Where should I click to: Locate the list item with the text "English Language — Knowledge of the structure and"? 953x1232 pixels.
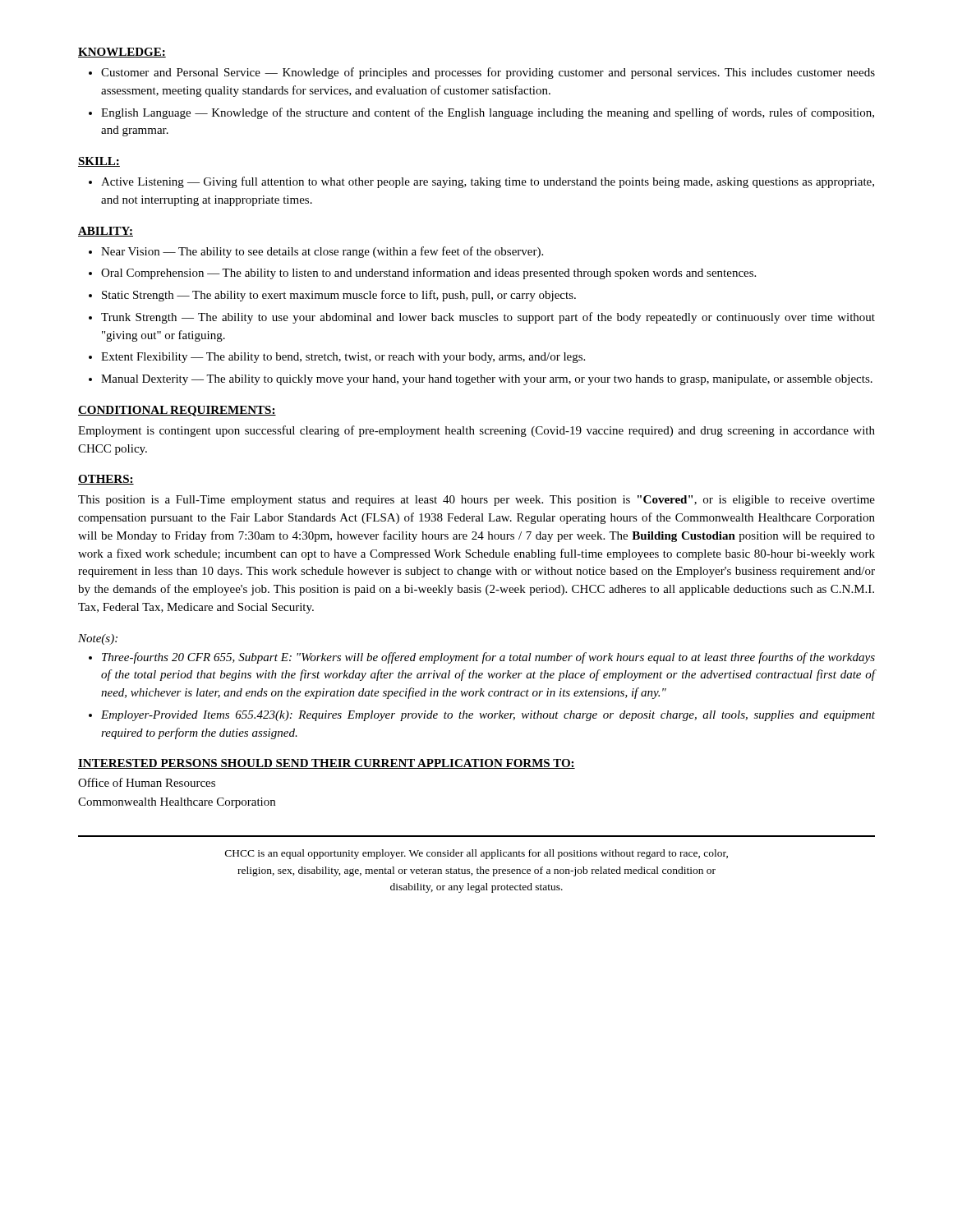click(488, 121)
